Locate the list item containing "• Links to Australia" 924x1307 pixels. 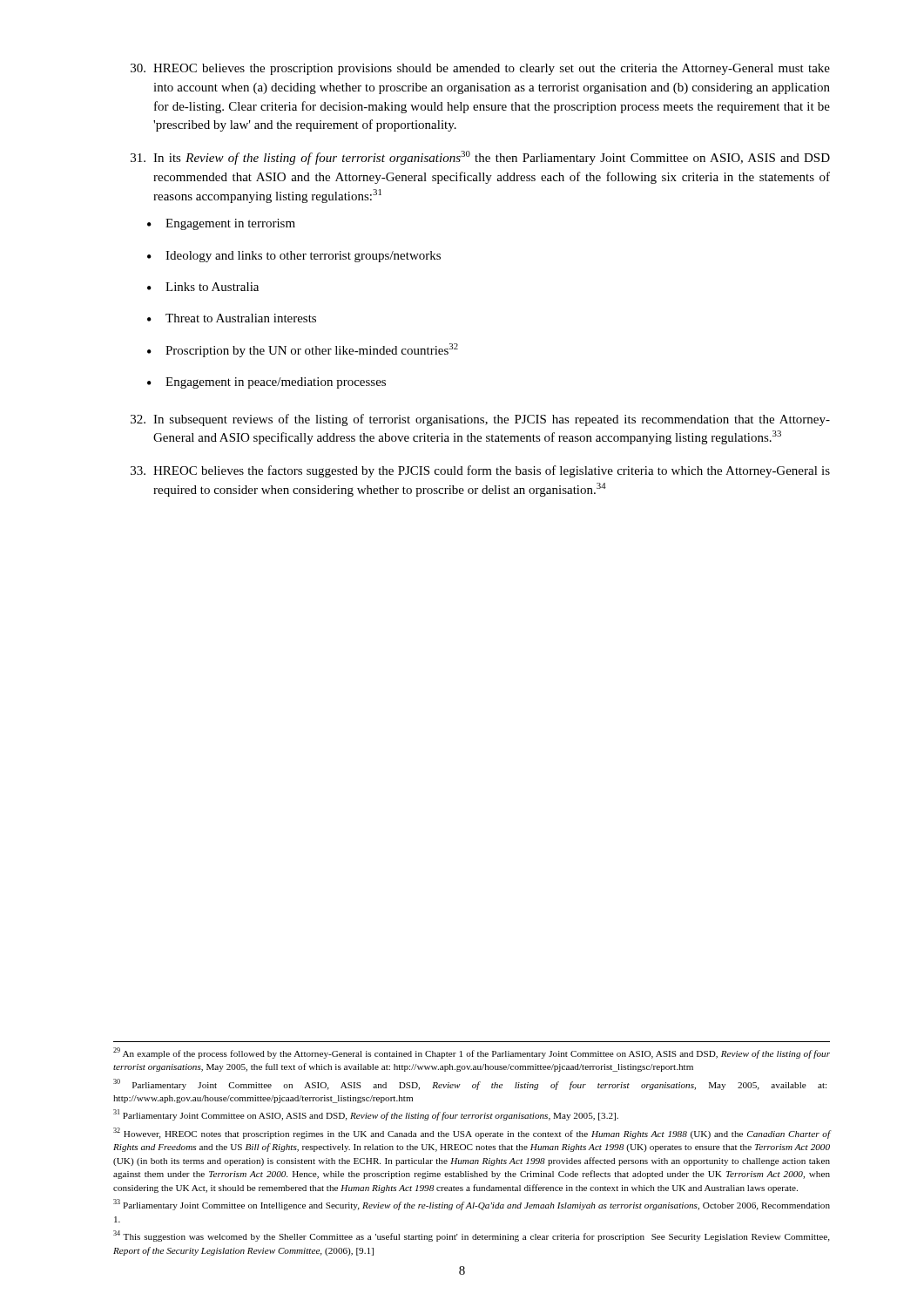point(203,287)
